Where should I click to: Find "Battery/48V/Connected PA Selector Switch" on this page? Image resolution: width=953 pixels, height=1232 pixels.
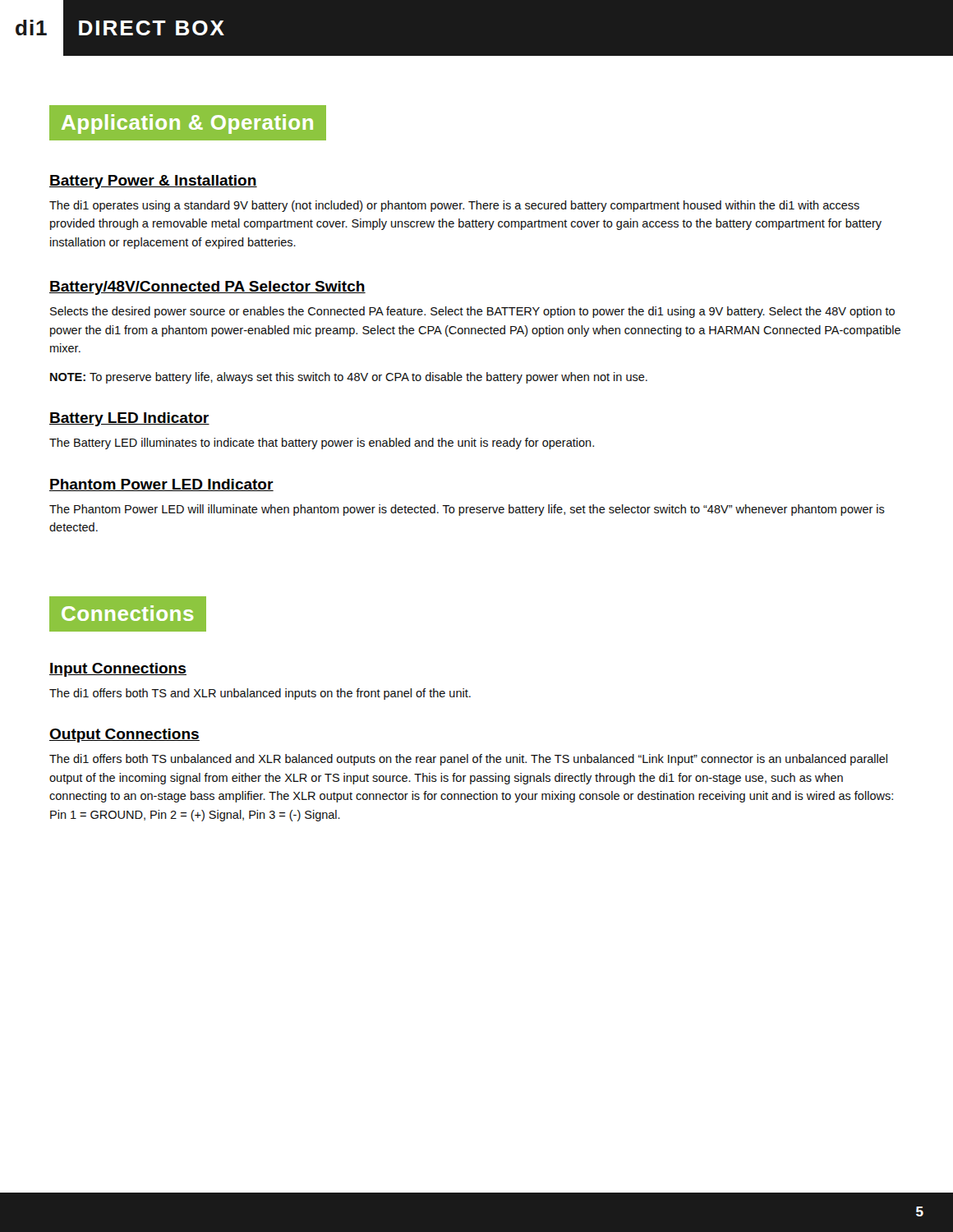pos(207,288)
